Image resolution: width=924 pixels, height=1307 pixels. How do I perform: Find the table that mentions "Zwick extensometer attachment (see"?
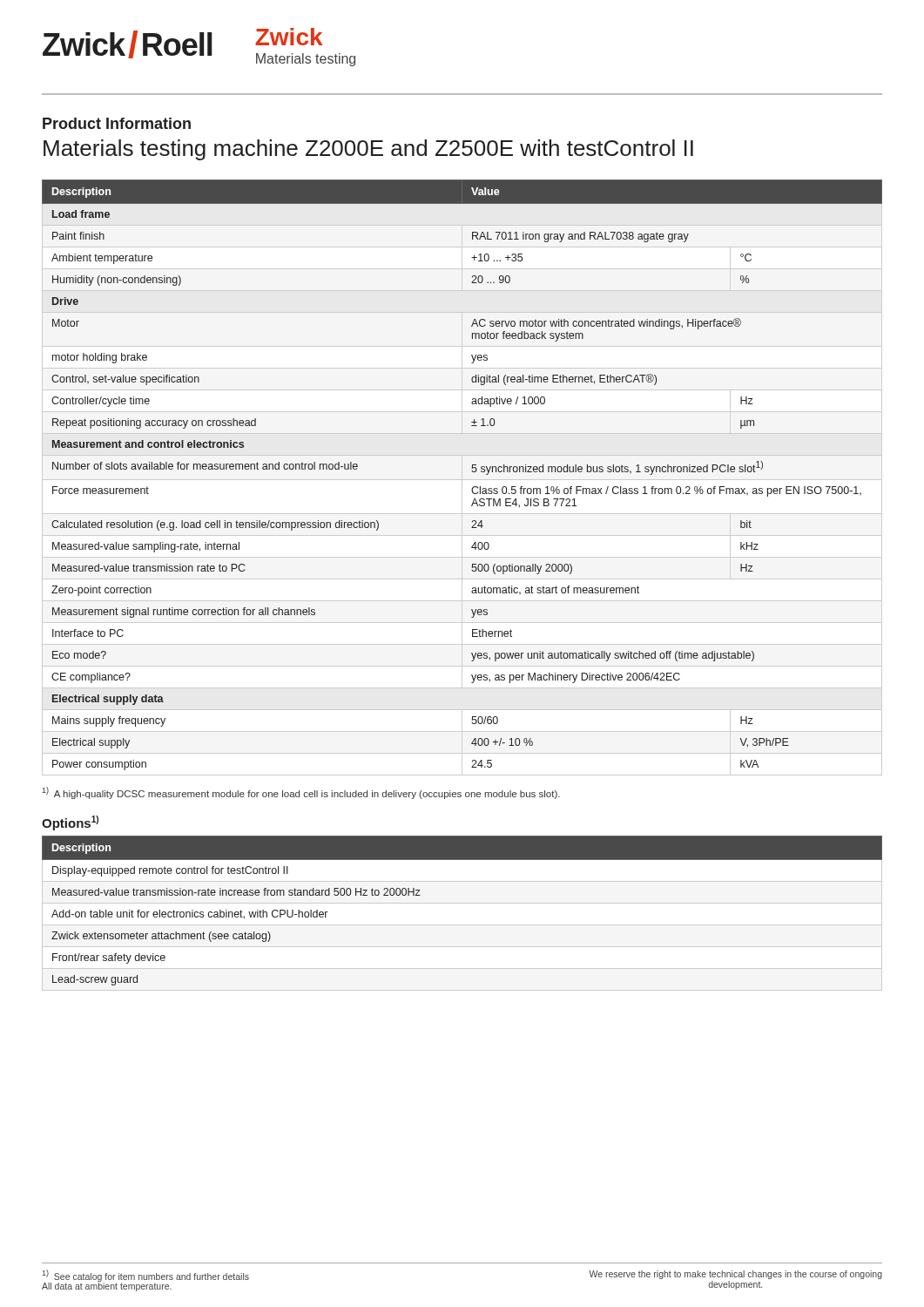(x=462, y=913)
